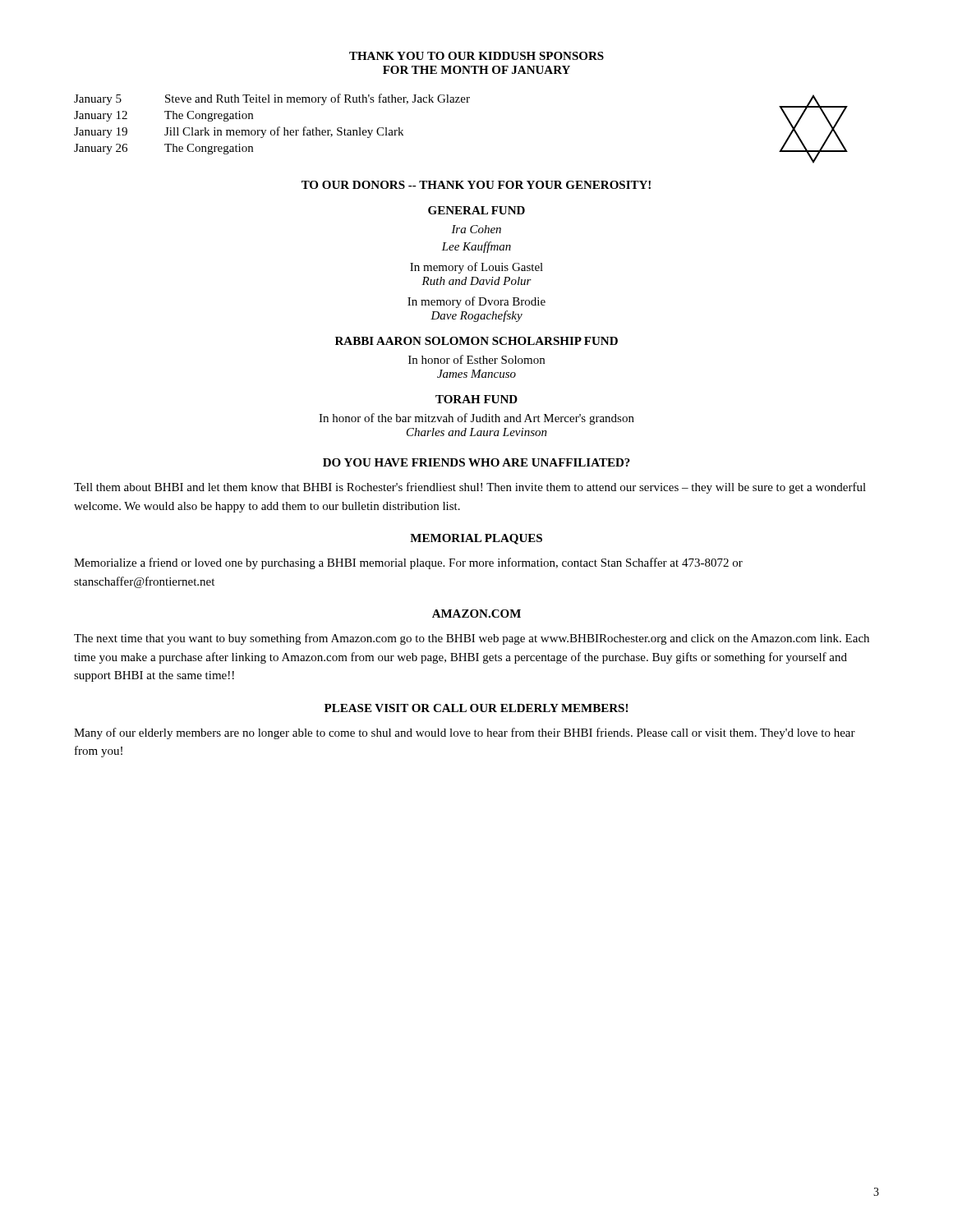Locate the block of text that opens with "January 5 Steve and"
953x1232 pixels.
[272, 99]
